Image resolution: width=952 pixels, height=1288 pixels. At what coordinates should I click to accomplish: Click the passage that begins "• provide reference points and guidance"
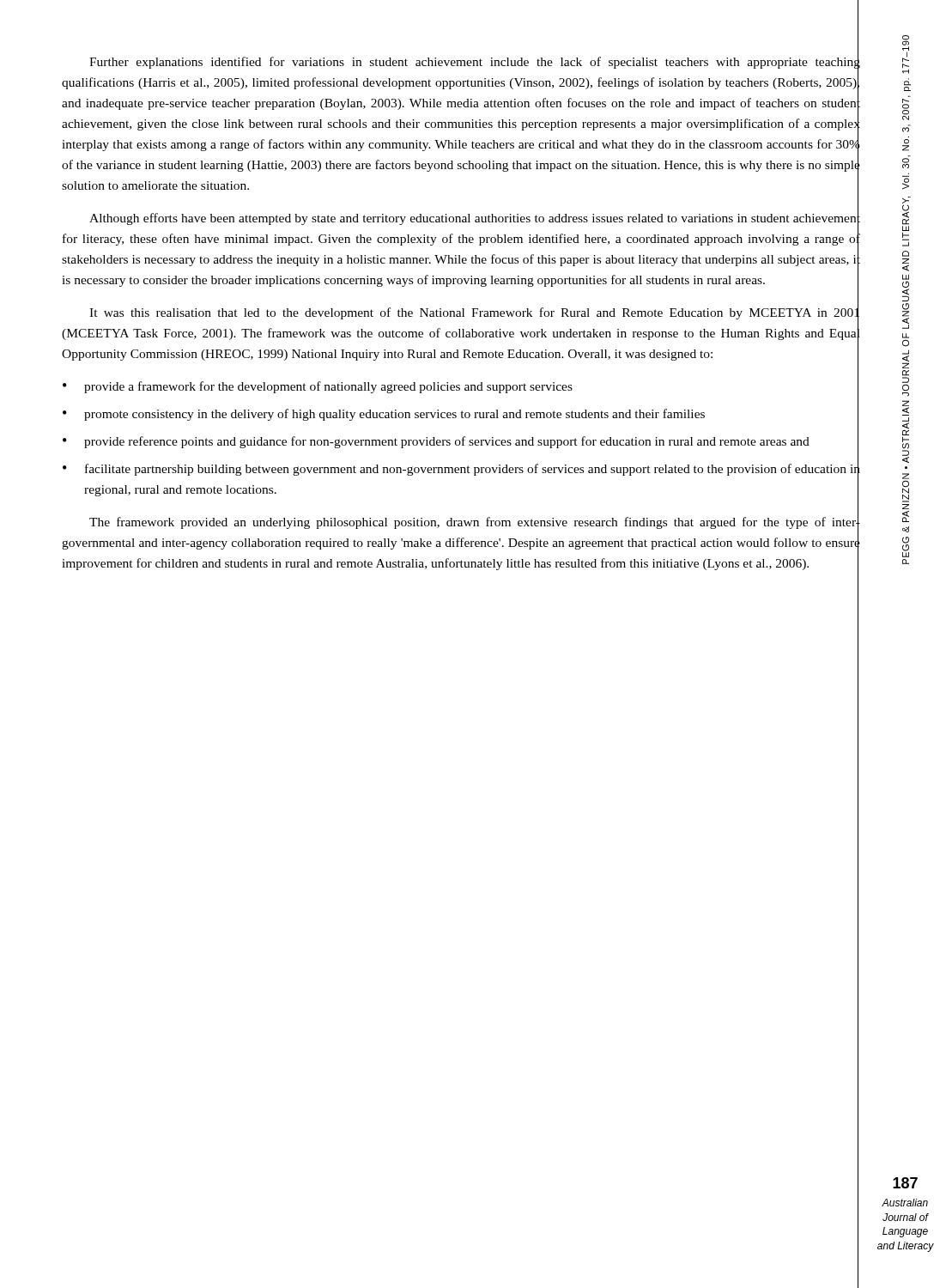point(461,442)
